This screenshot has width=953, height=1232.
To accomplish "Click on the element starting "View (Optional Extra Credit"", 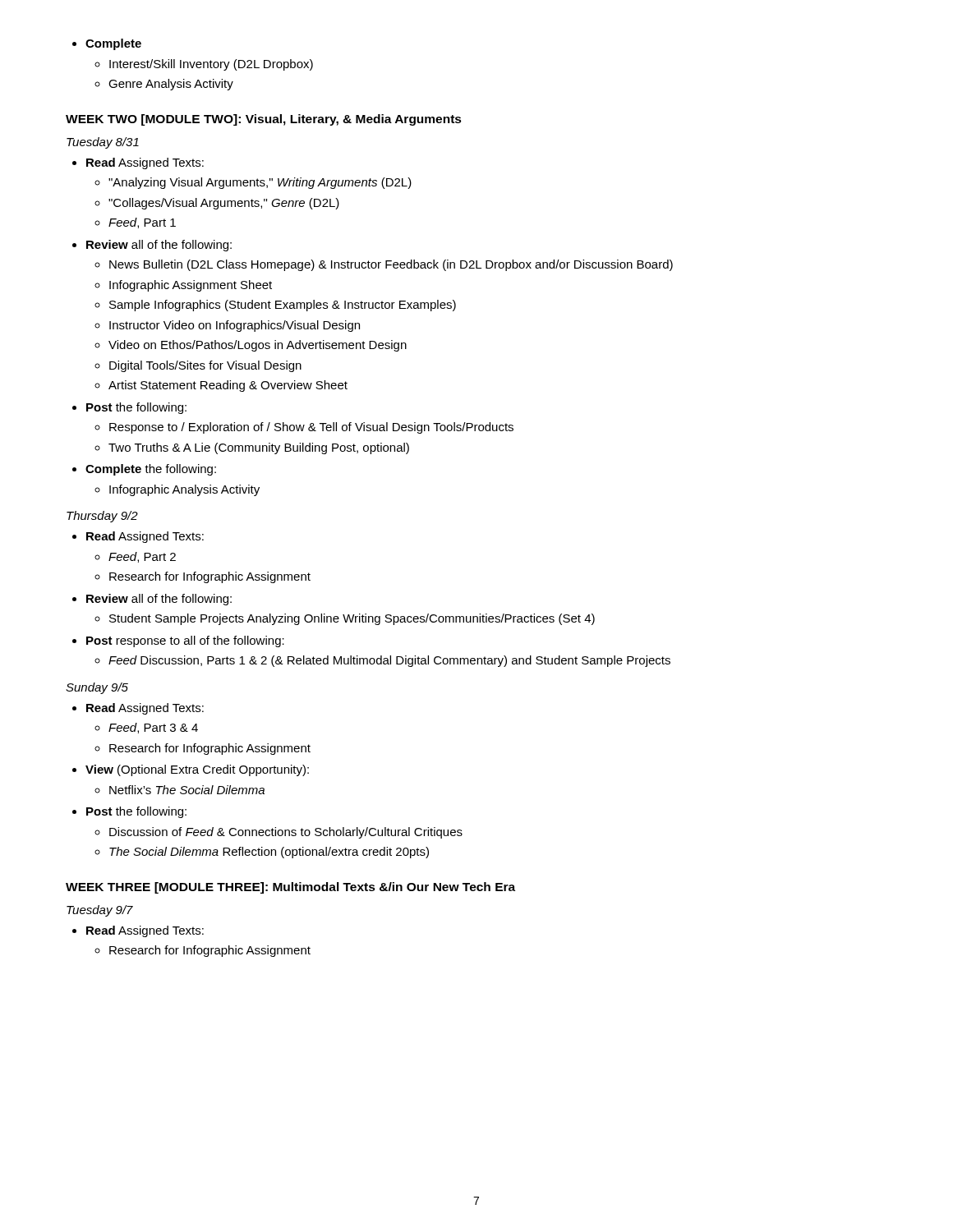I will click(x=191, y=770).
